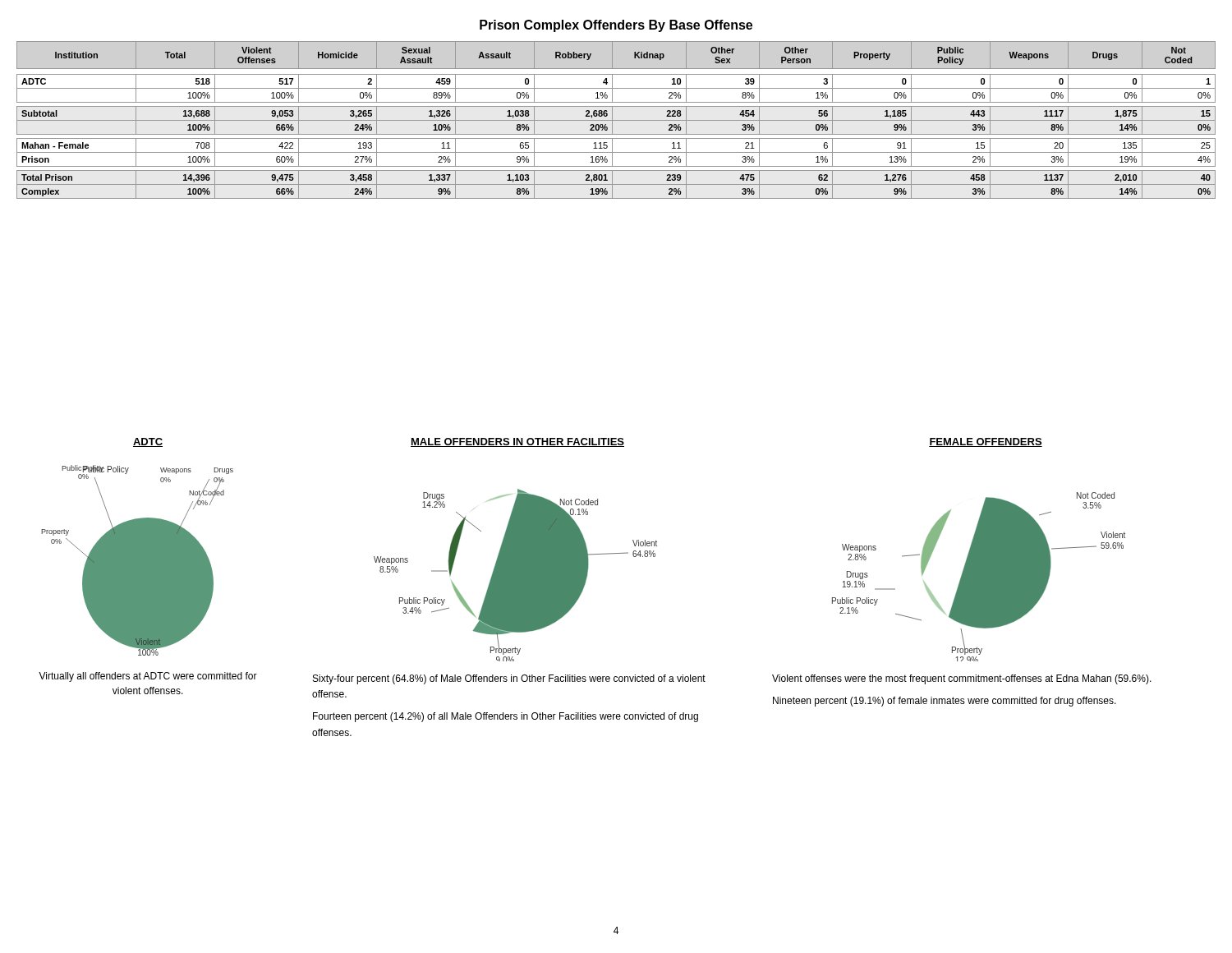Image resolution: width=1232 pixels, height=953 pixels.
Task: Find the text block that reads "Virtually all offenders at"
Action: point(148,683)
